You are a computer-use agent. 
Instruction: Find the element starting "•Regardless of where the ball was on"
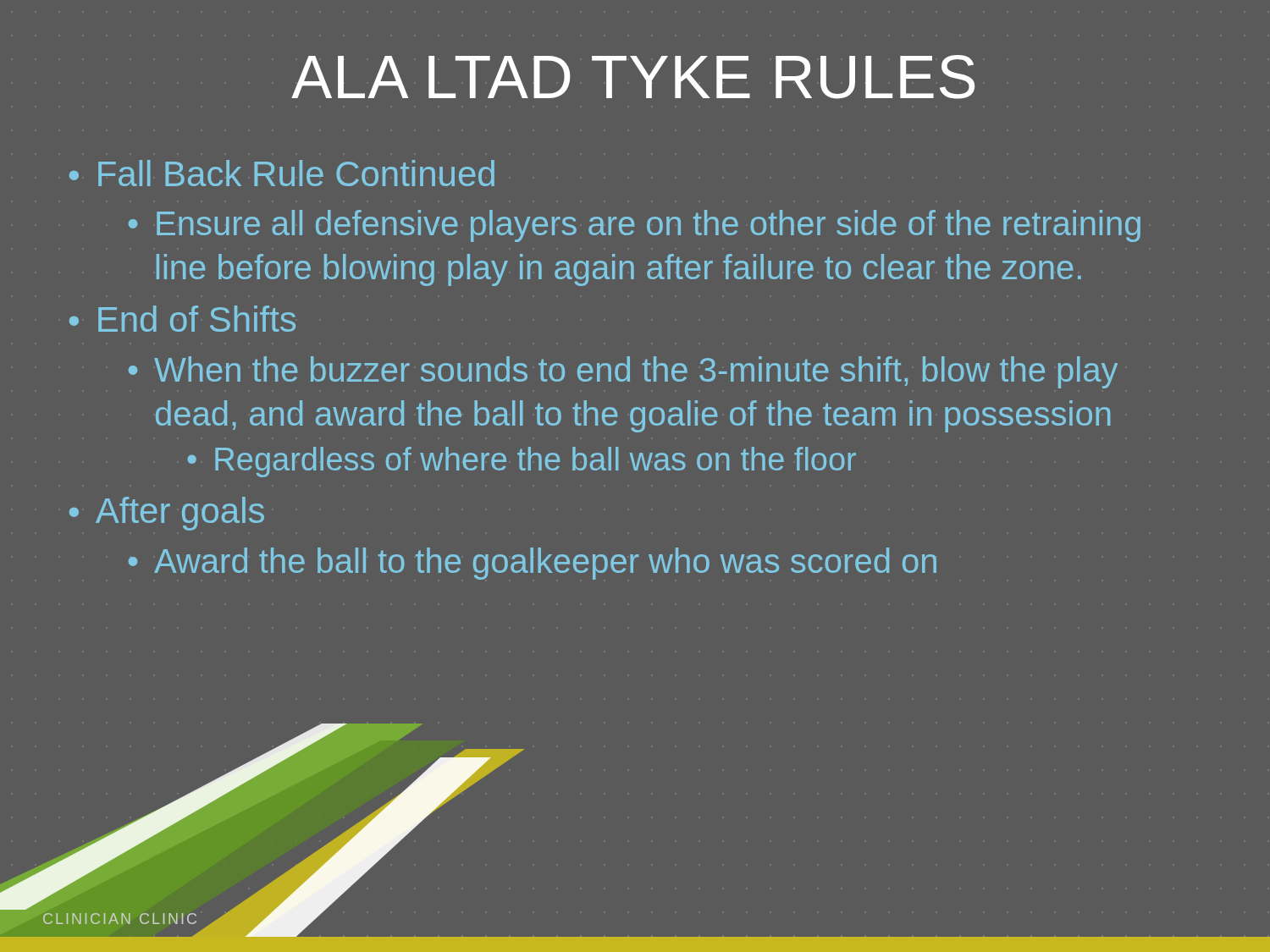pos(694,460)
